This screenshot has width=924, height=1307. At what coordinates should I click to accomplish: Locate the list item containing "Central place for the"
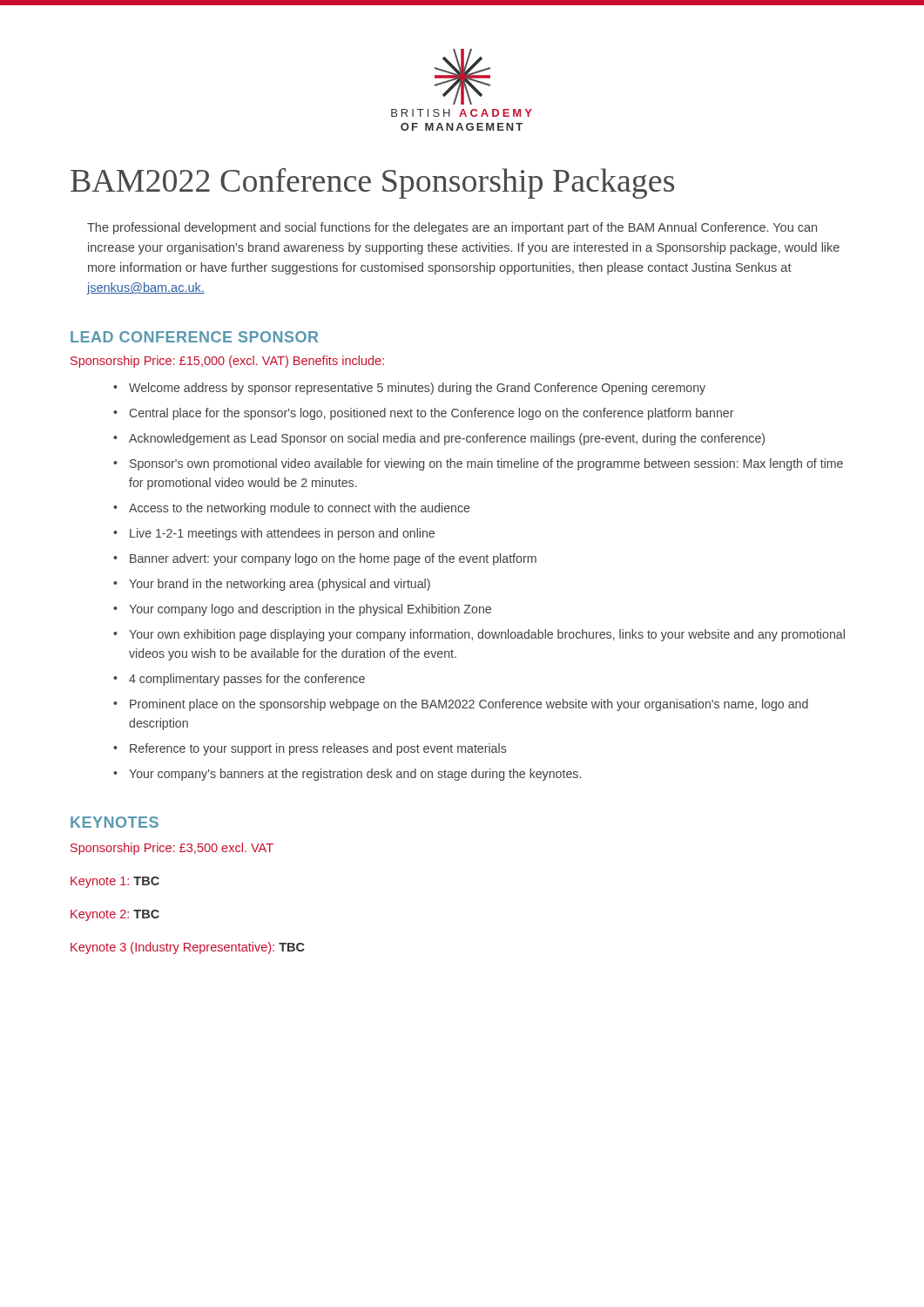click(431, 413)
